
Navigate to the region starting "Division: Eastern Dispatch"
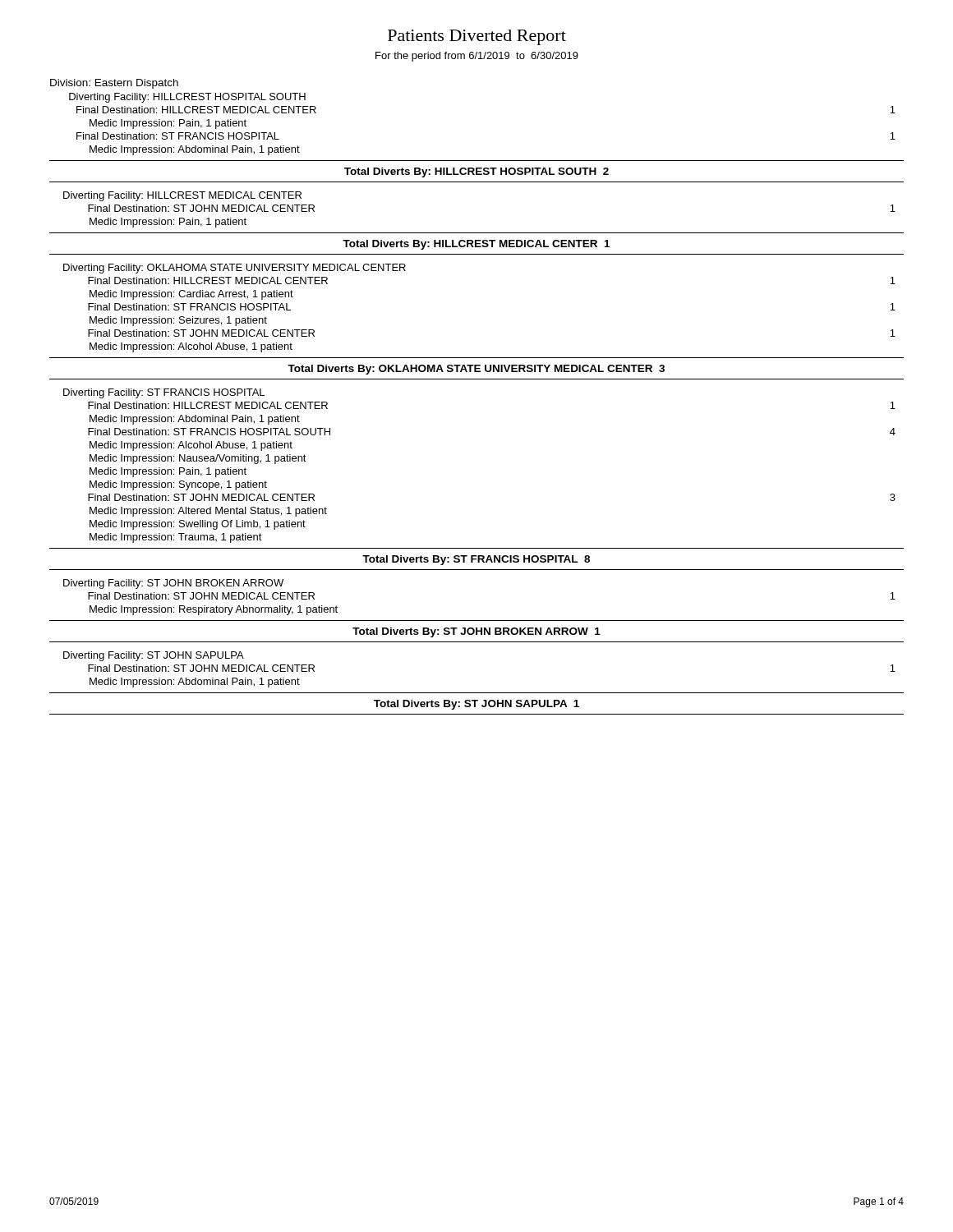(114, 83)
